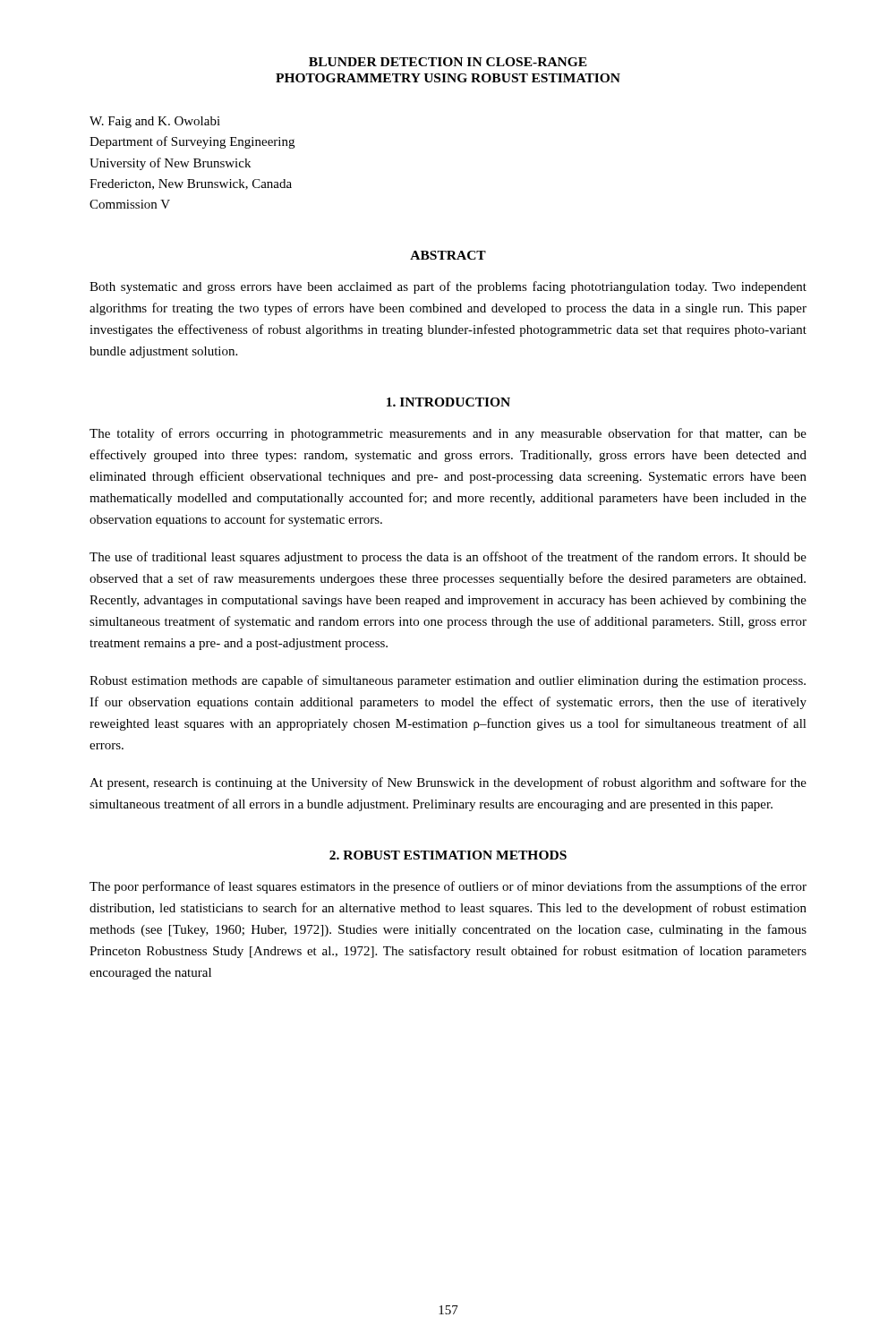The width and height of the screenshot is (896, 1343).
Task: Find the text block that says "The use of traditional least"
Action: [x=448, y=600]
